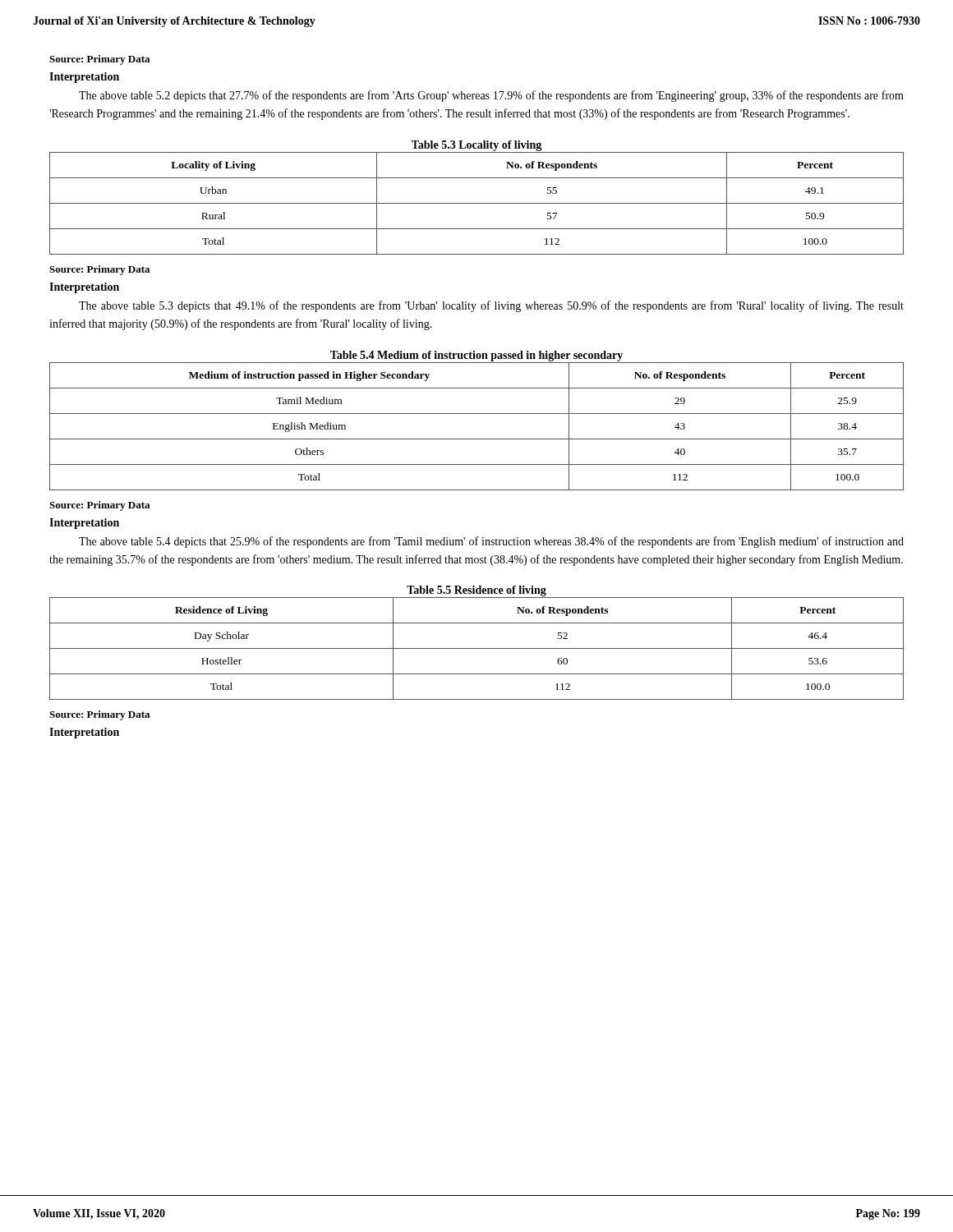Find the text block that says "The above table 5.3"
953x1232 pixels.
pos(476,314)
